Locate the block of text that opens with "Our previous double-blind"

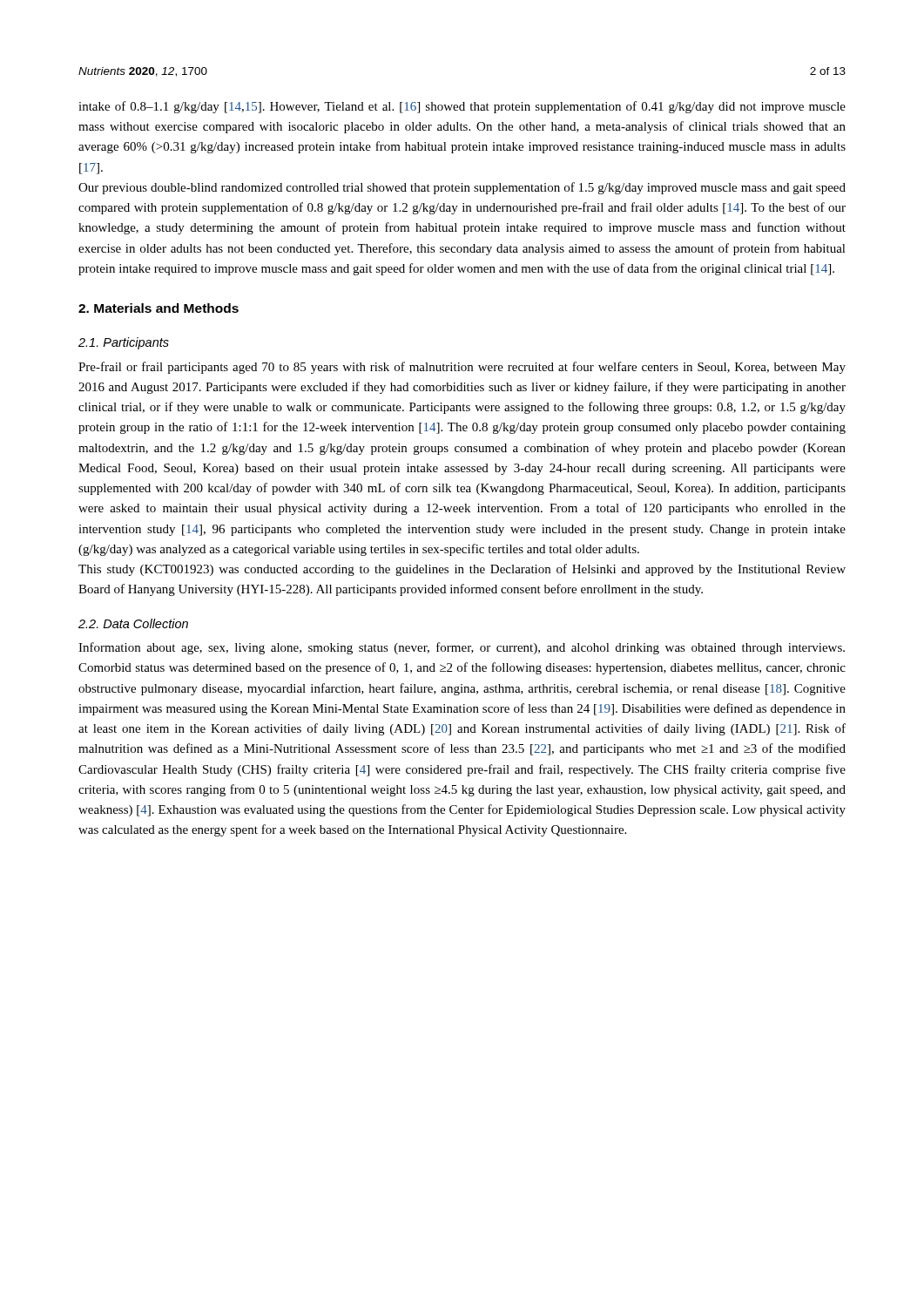(x=462, y=228)
